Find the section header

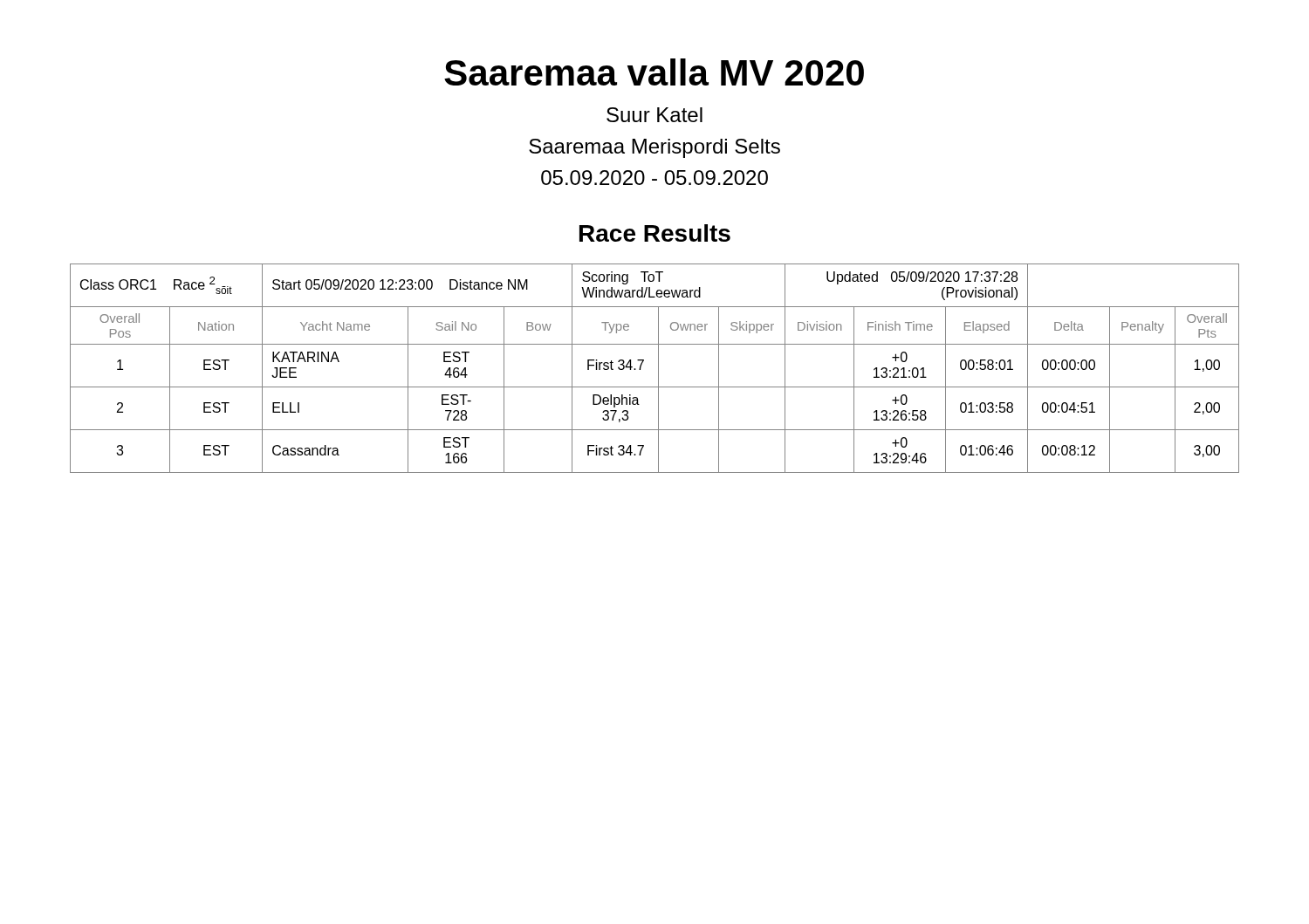pos(654,233)
